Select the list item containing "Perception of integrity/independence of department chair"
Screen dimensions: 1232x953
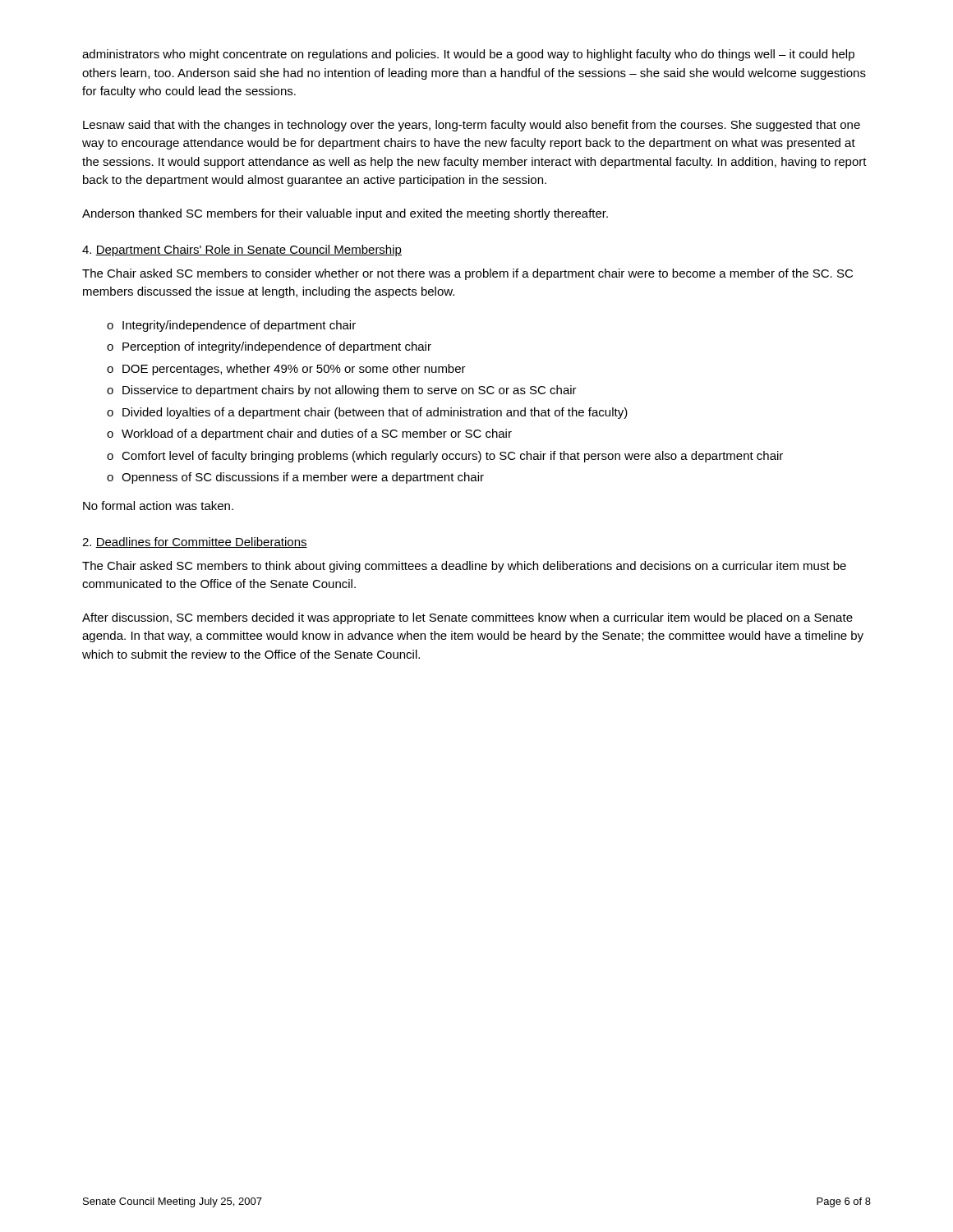point(276,346)
